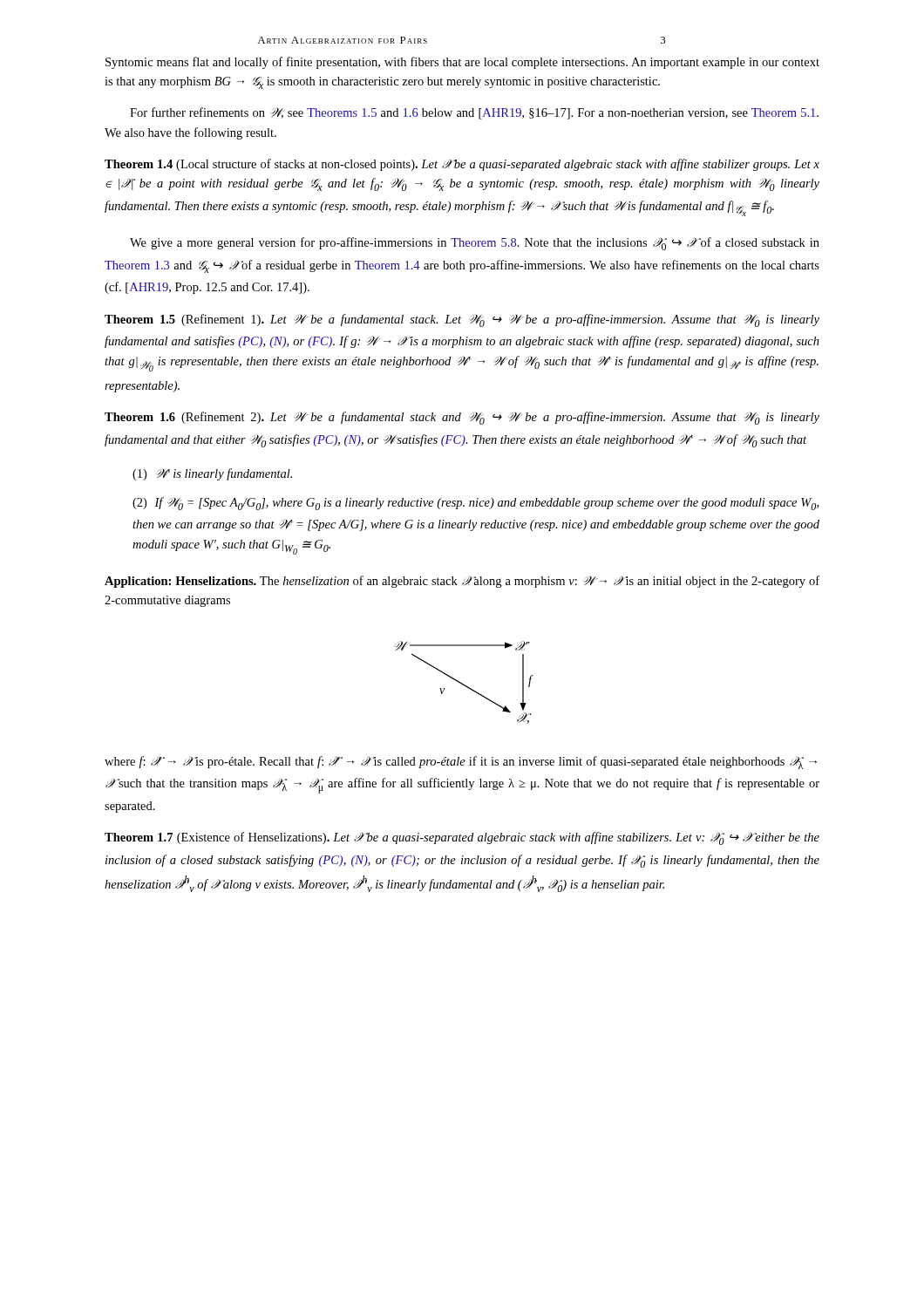Locate the text starting "Theorem 1.5 (Refinement 1). Let 𝒲 be a"
This screenshot has height=1308, width=924.
pos(462,352)
